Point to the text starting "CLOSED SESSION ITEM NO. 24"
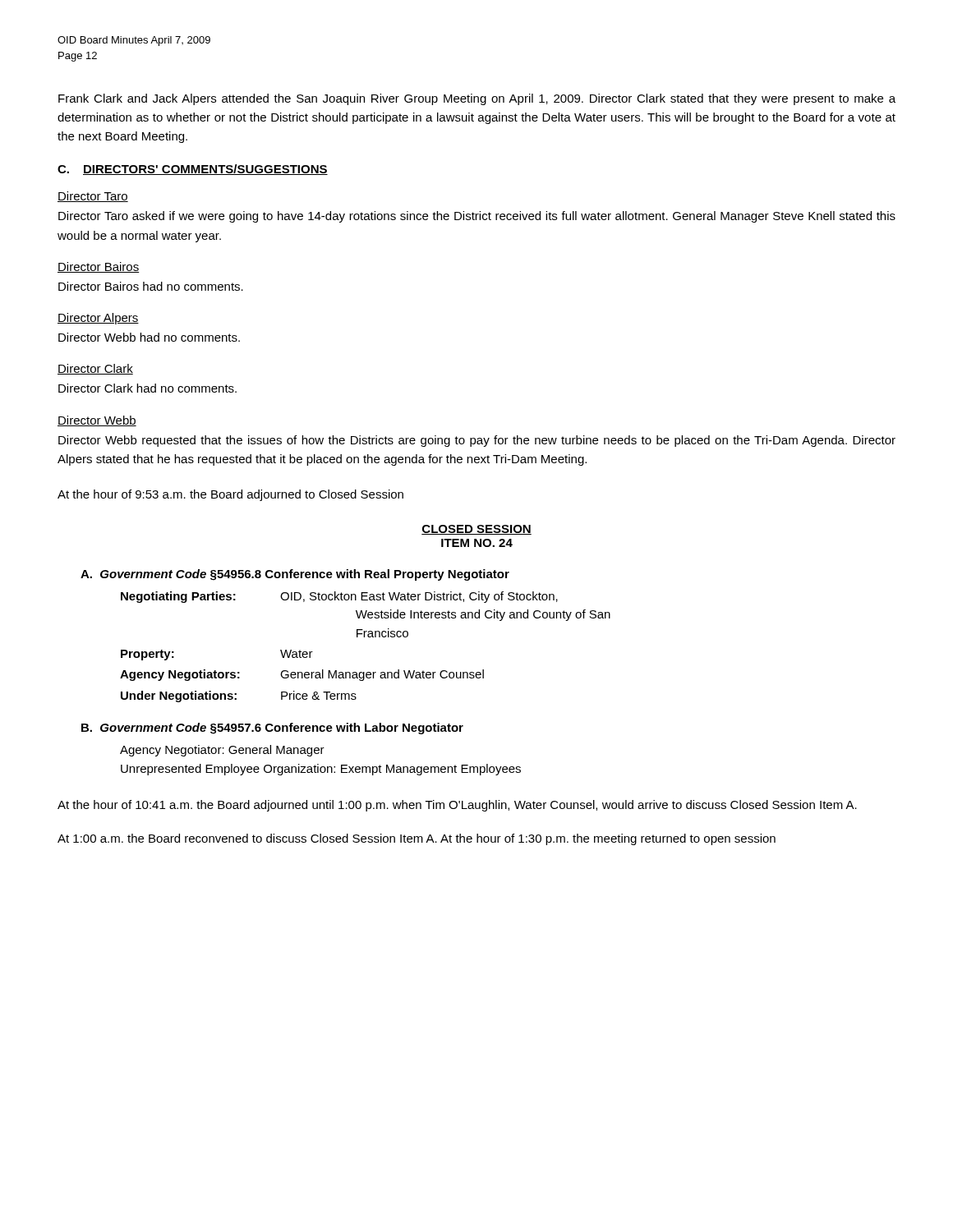This screenshot has width=953, height=1232. pyautogui.click(x=476, y=536)
